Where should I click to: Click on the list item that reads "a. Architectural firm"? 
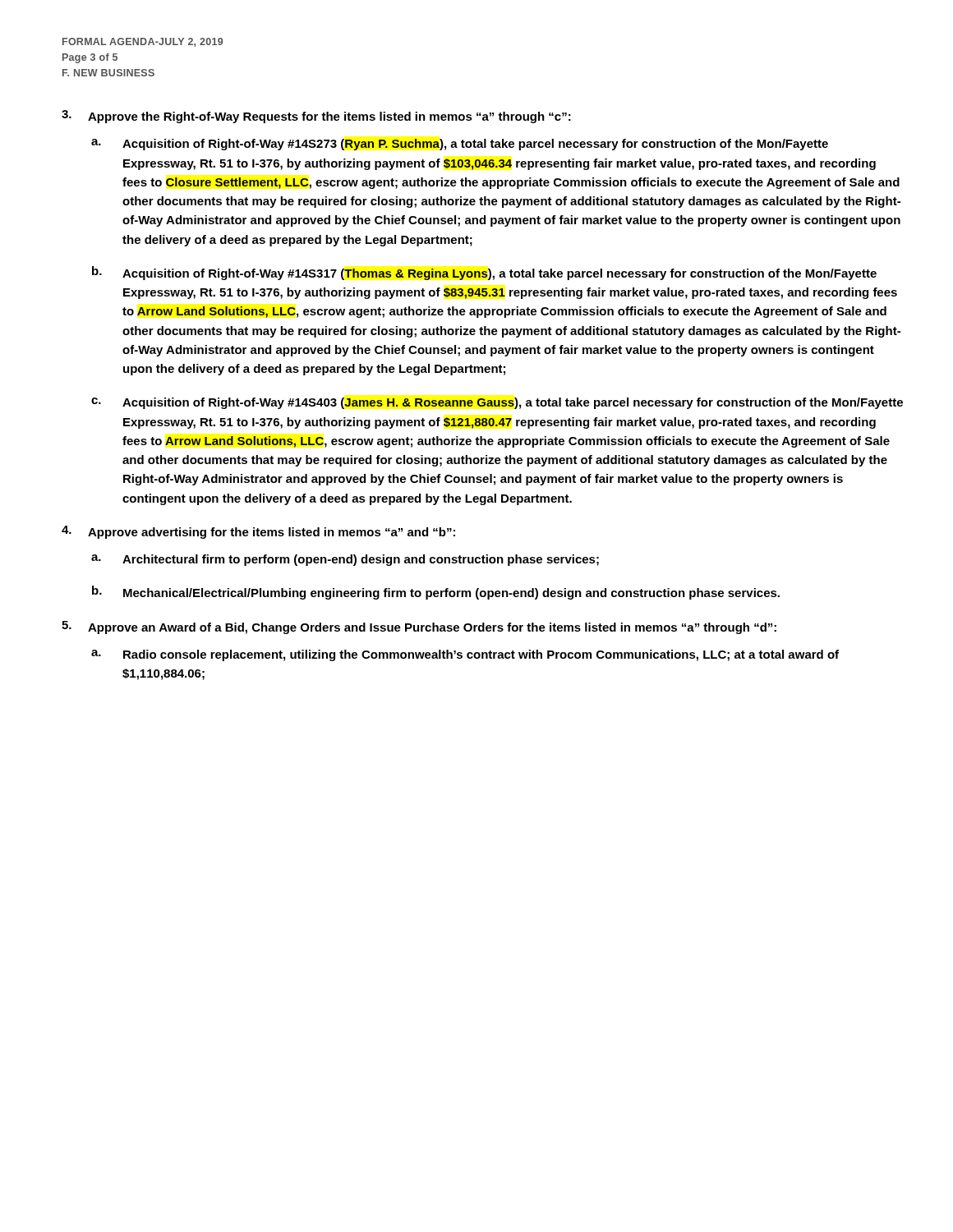[497, 559]
